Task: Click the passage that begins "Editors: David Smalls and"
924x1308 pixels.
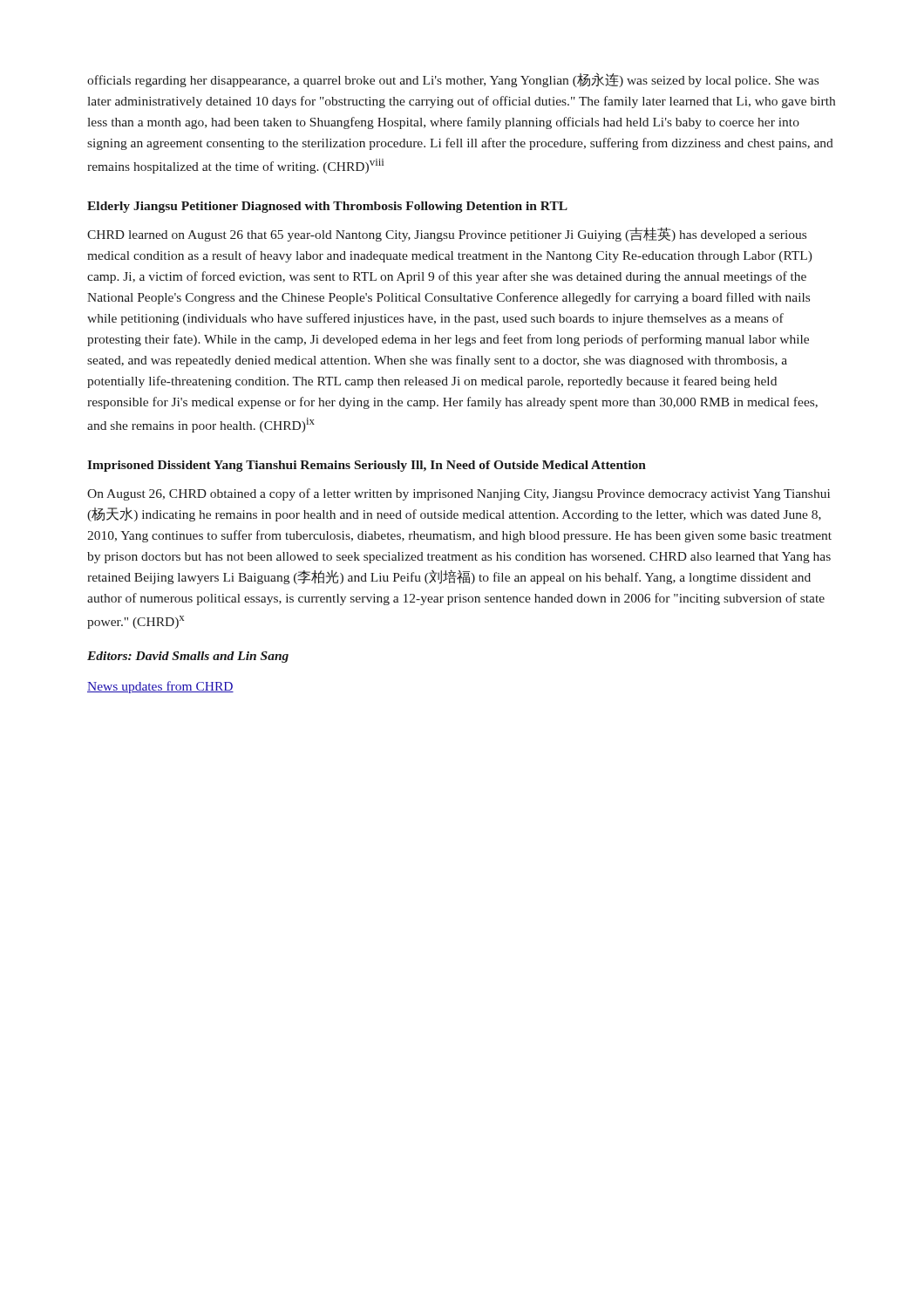Action: click(188, 656)
